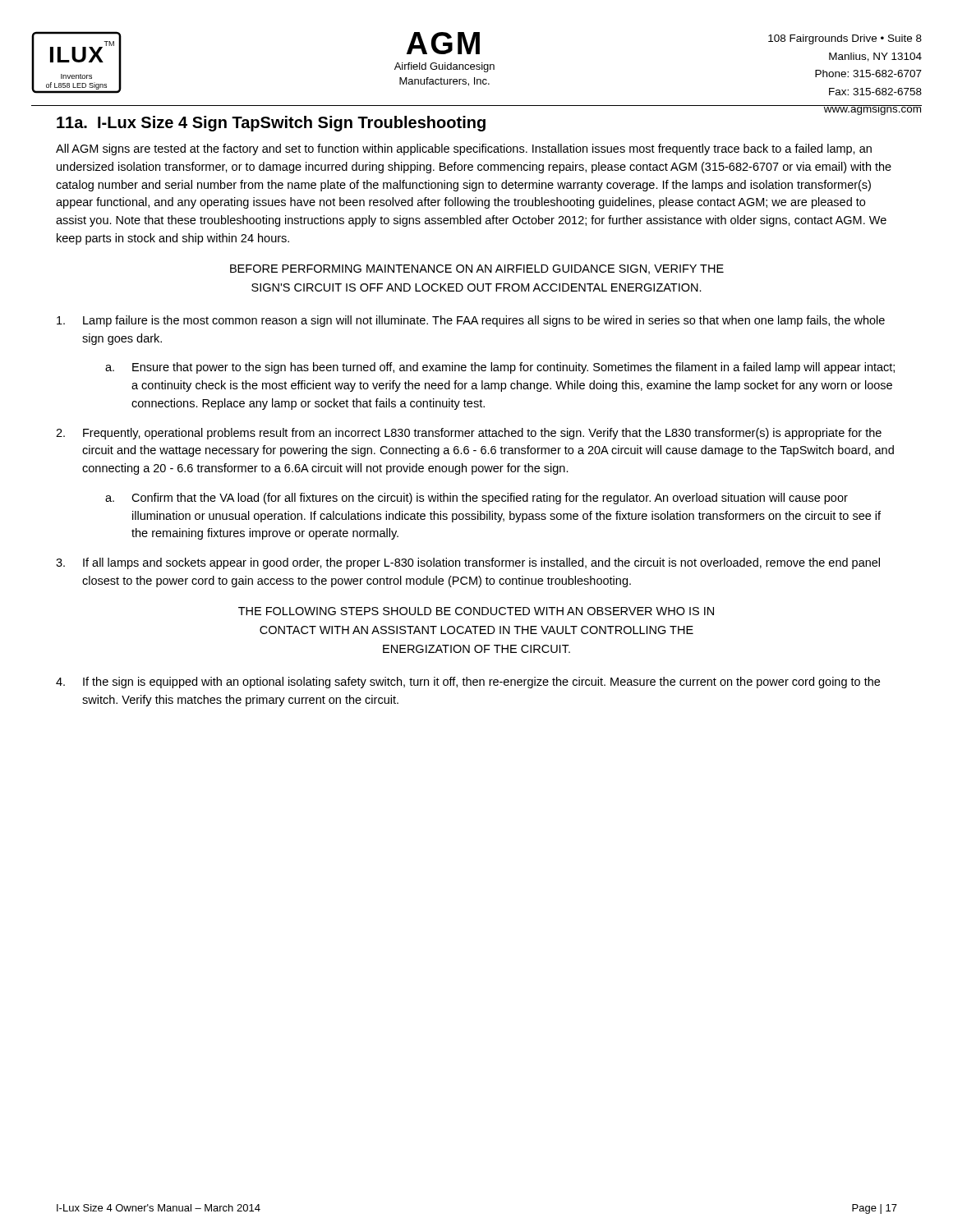Screen dimensions: 1232x953
Task: Click the passage that begins "All AGM signs are"
Action: [x=474, y=193]
